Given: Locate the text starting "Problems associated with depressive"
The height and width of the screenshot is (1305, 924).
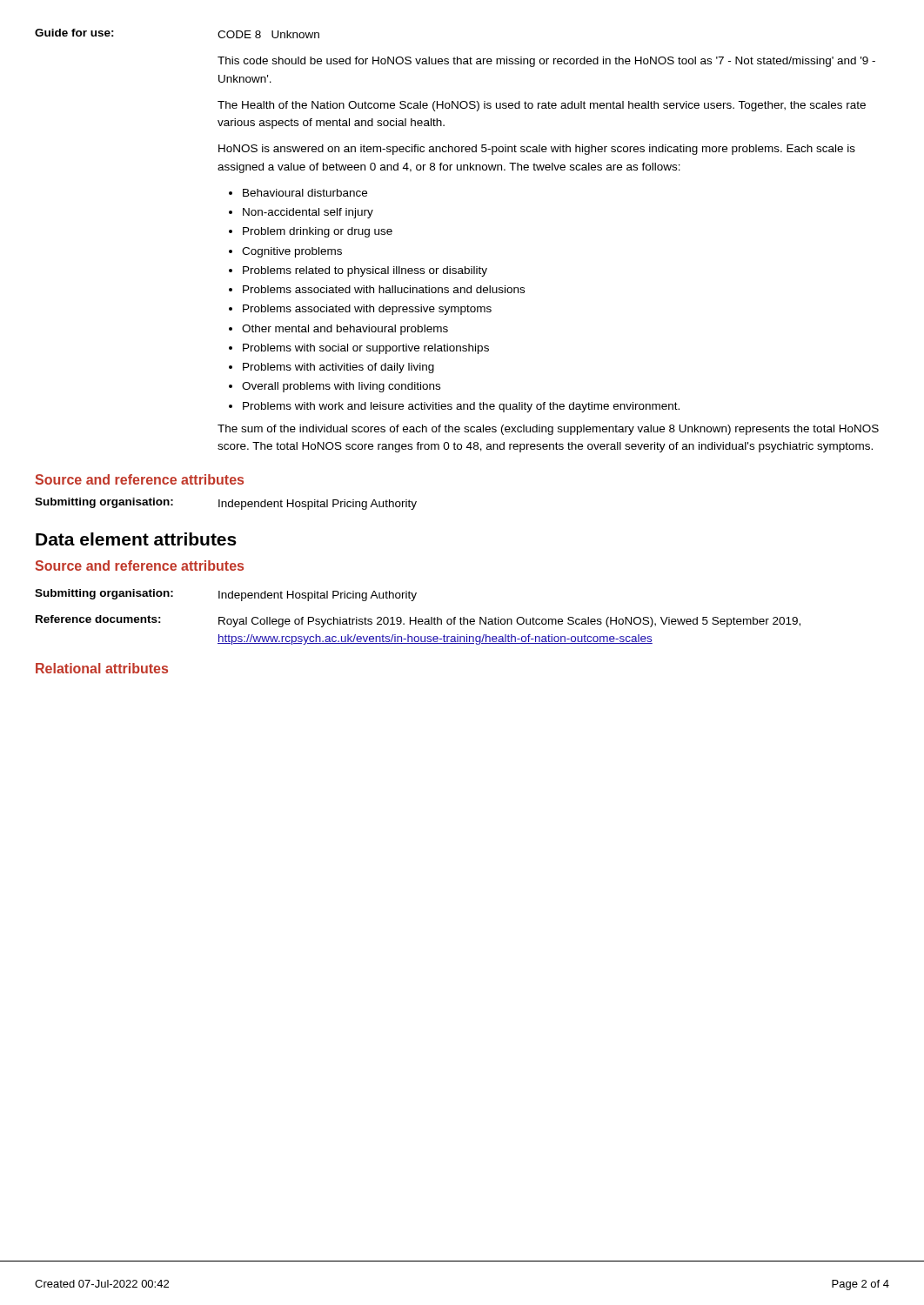Looking at the screenshot, I should [x=367, y=309].
